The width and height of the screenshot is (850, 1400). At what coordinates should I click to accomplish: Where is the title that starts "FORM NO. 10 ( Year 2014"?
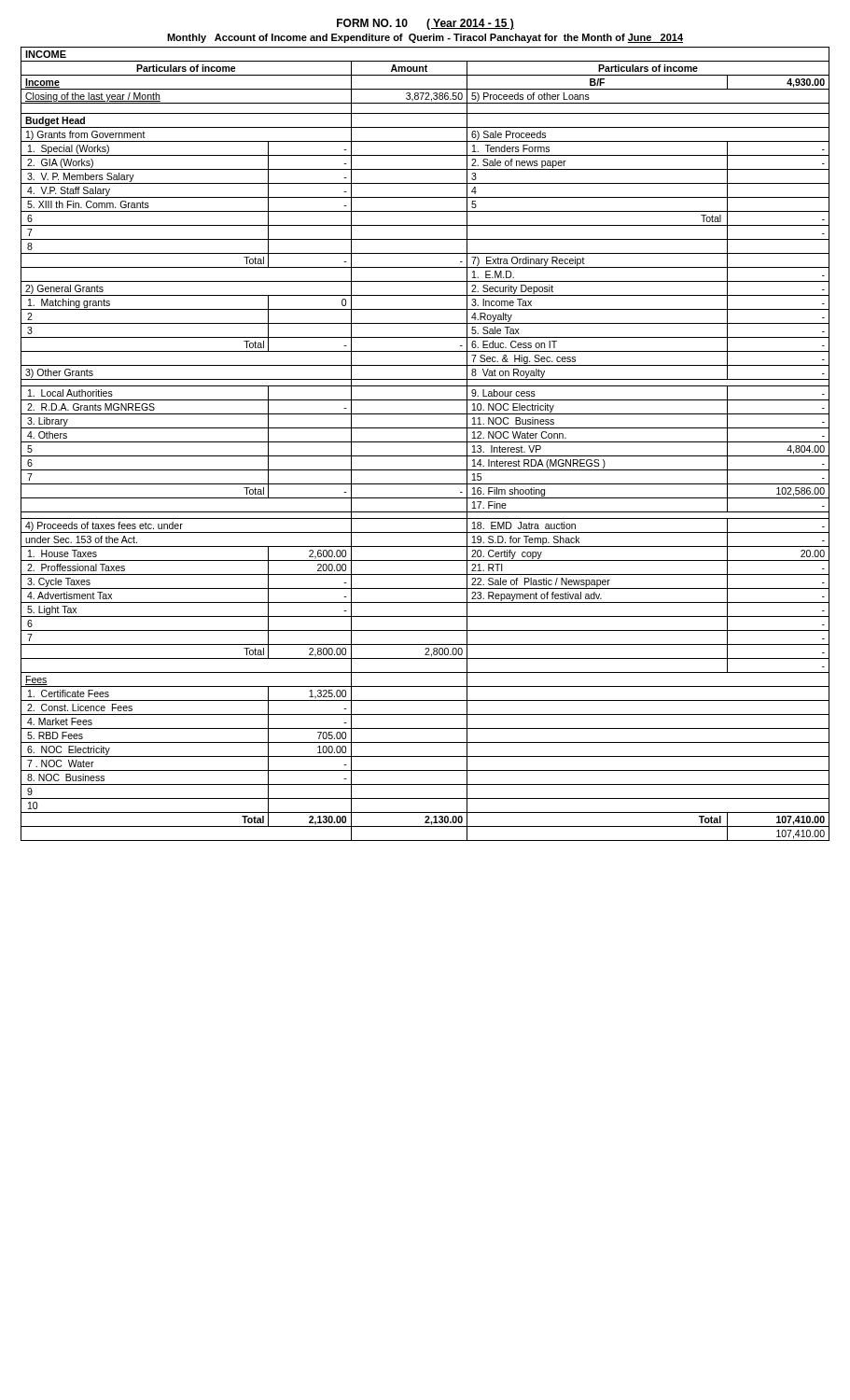pos(425,23)
